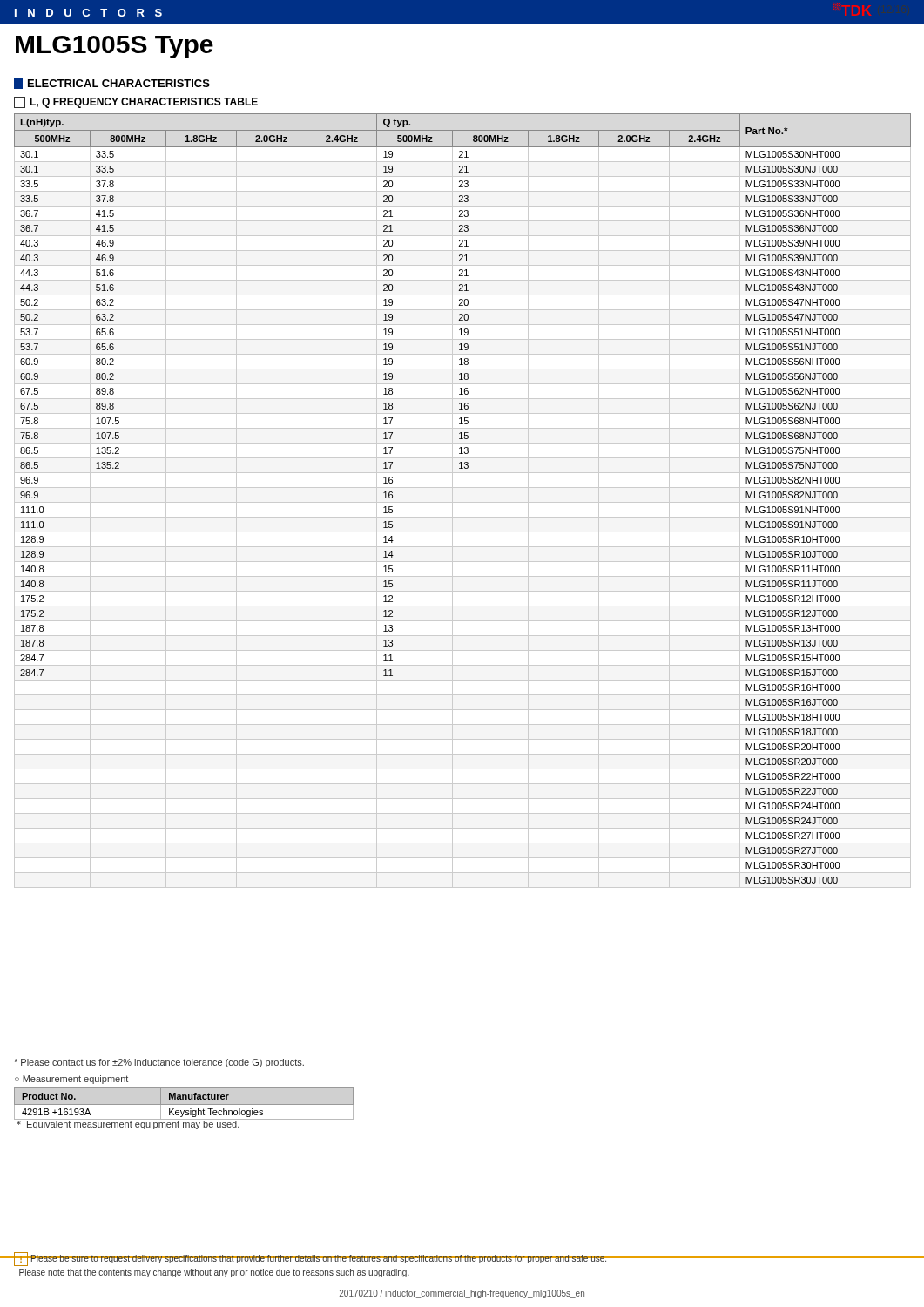The width and height of the screenshot is (924, 1307).
Task: Find the block starting "＊ Equivalent measurement equipment may be used."
Action: click(x=127, y=1124)
